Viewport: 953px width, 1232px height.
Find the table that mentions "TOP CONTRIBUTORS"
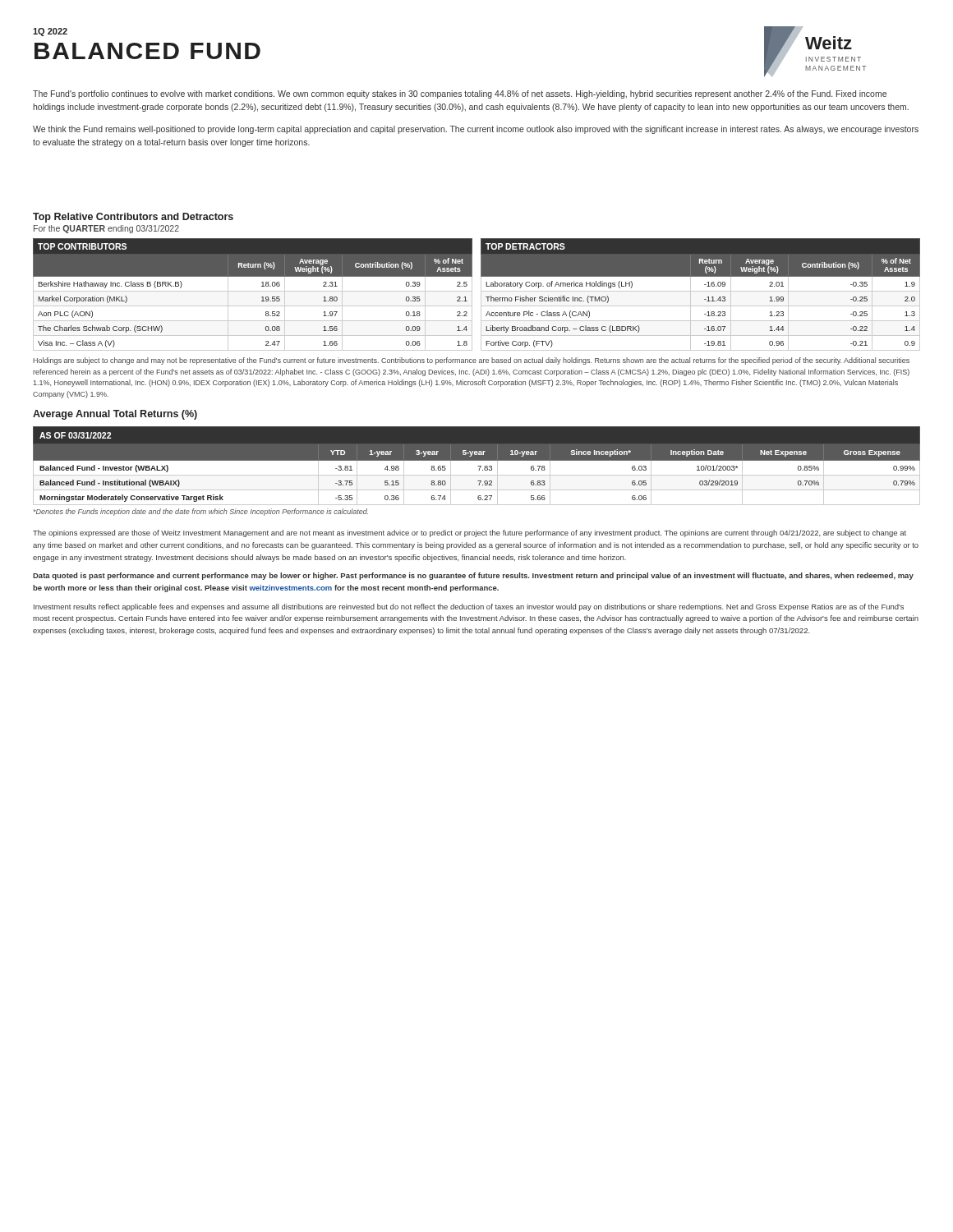pos(253,295)
